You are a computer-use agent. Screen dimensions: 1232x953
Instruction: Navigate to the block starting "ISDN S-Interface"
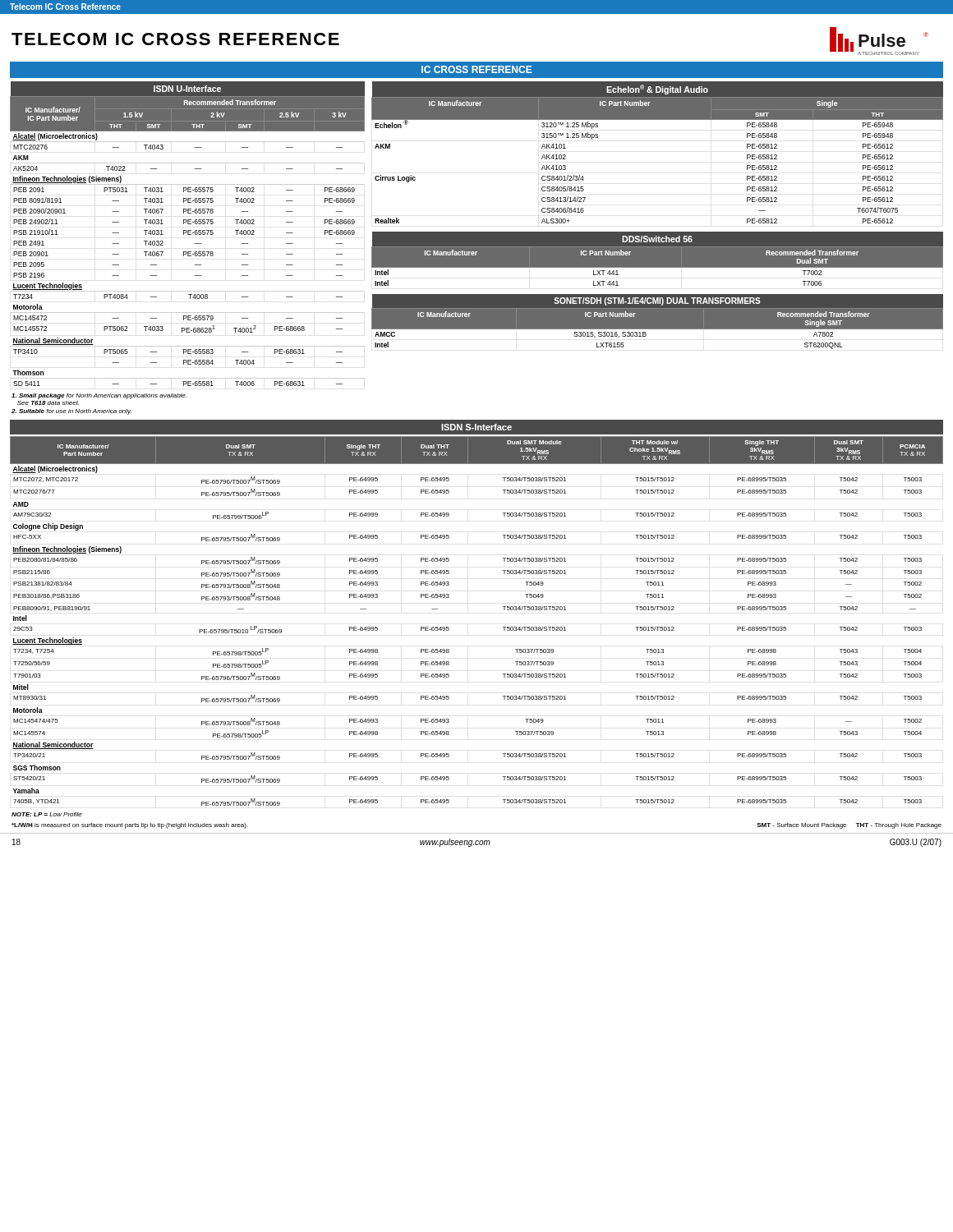point(476,427)
